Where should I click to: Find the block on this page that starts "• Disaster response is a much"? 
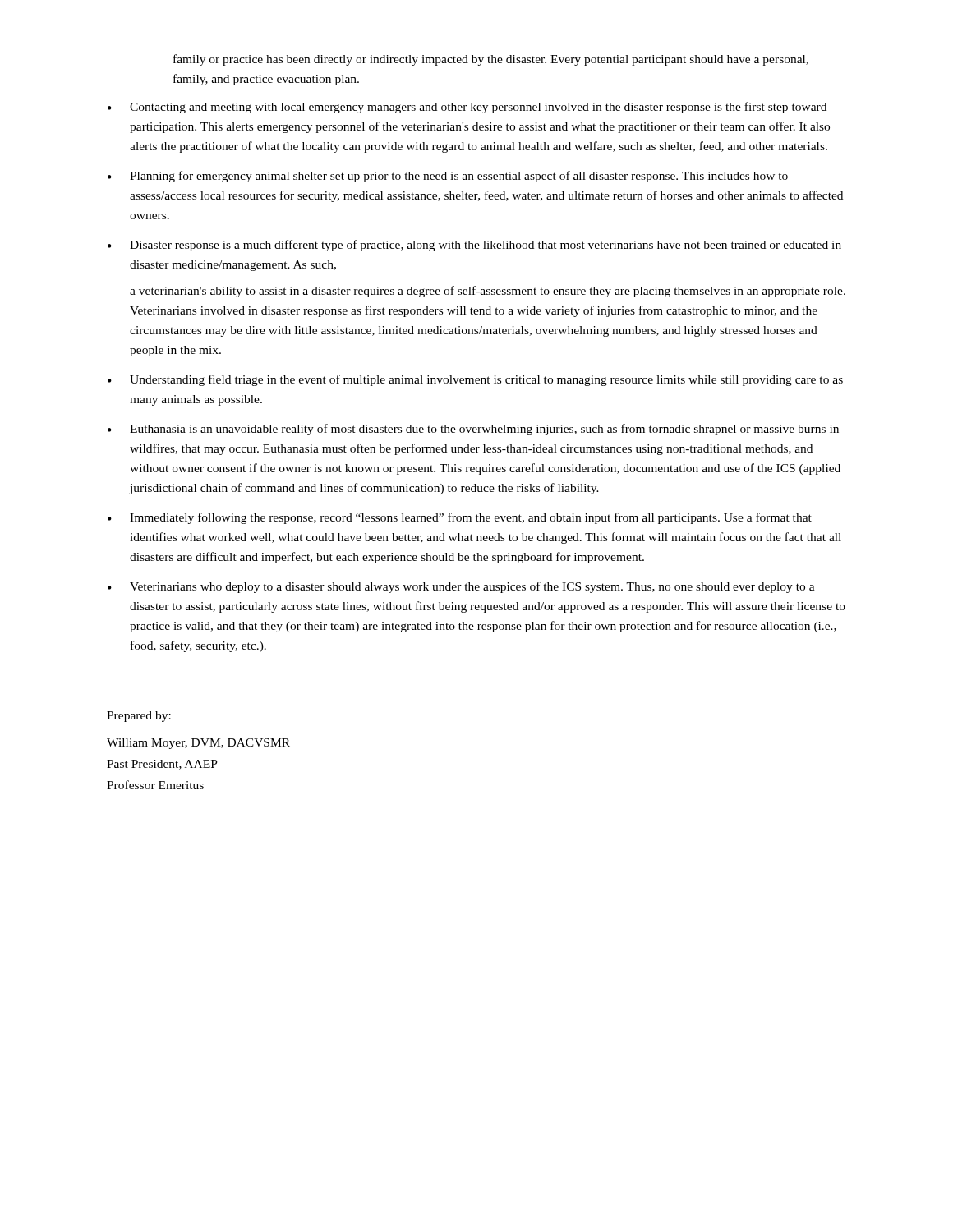click(476, 297)
